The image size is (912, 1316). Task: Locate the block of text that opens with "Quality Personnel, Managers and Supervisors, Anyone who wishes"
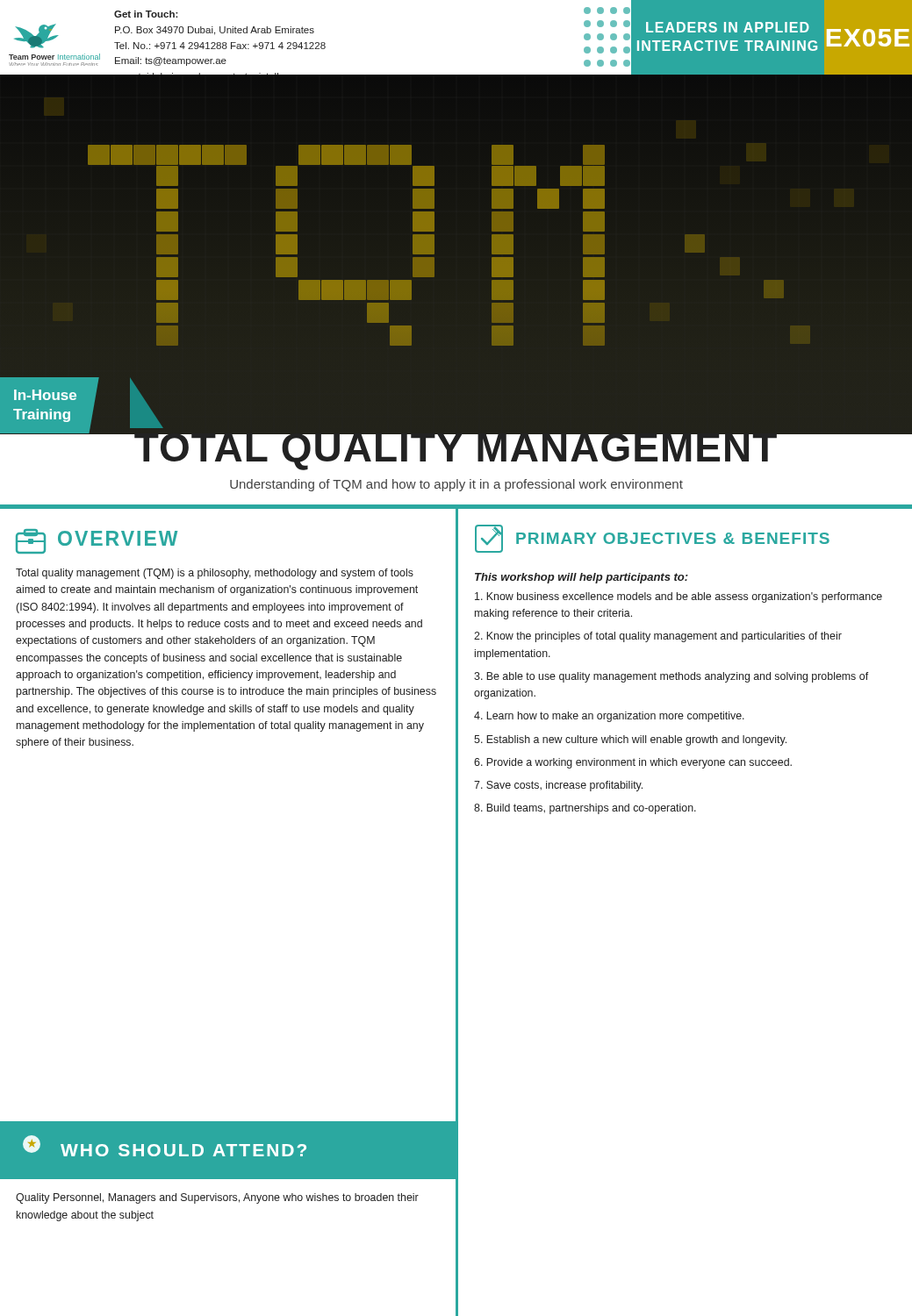[x=217, y=1206]
